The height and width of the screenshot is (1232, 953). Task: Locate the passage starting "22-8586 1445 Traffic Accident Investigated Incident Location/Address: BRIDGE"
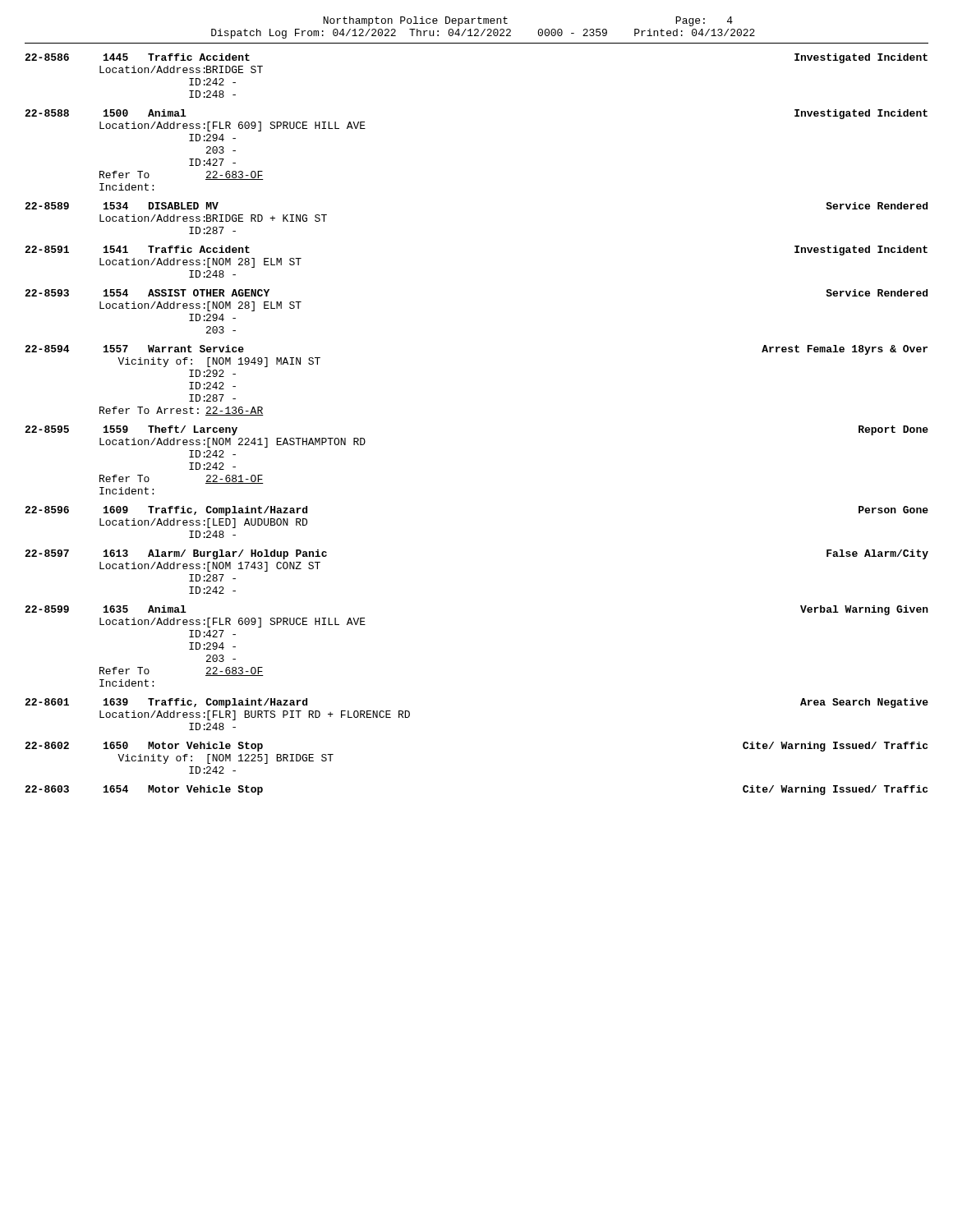pyautogui.click(x=47, y=58)
